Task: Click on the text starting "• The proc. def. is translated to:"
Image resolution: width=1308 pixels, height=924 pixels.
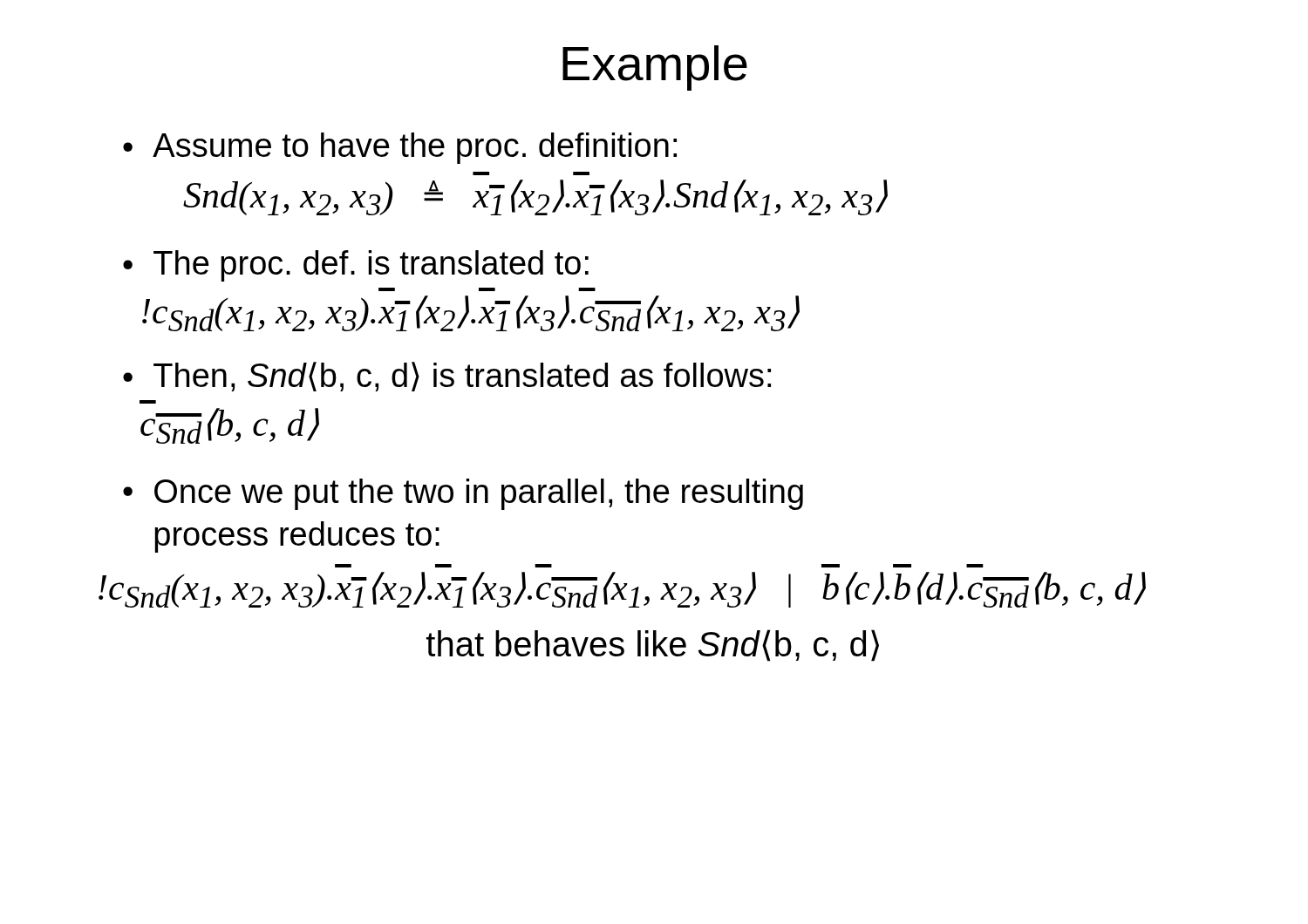Action: point(357,264)
